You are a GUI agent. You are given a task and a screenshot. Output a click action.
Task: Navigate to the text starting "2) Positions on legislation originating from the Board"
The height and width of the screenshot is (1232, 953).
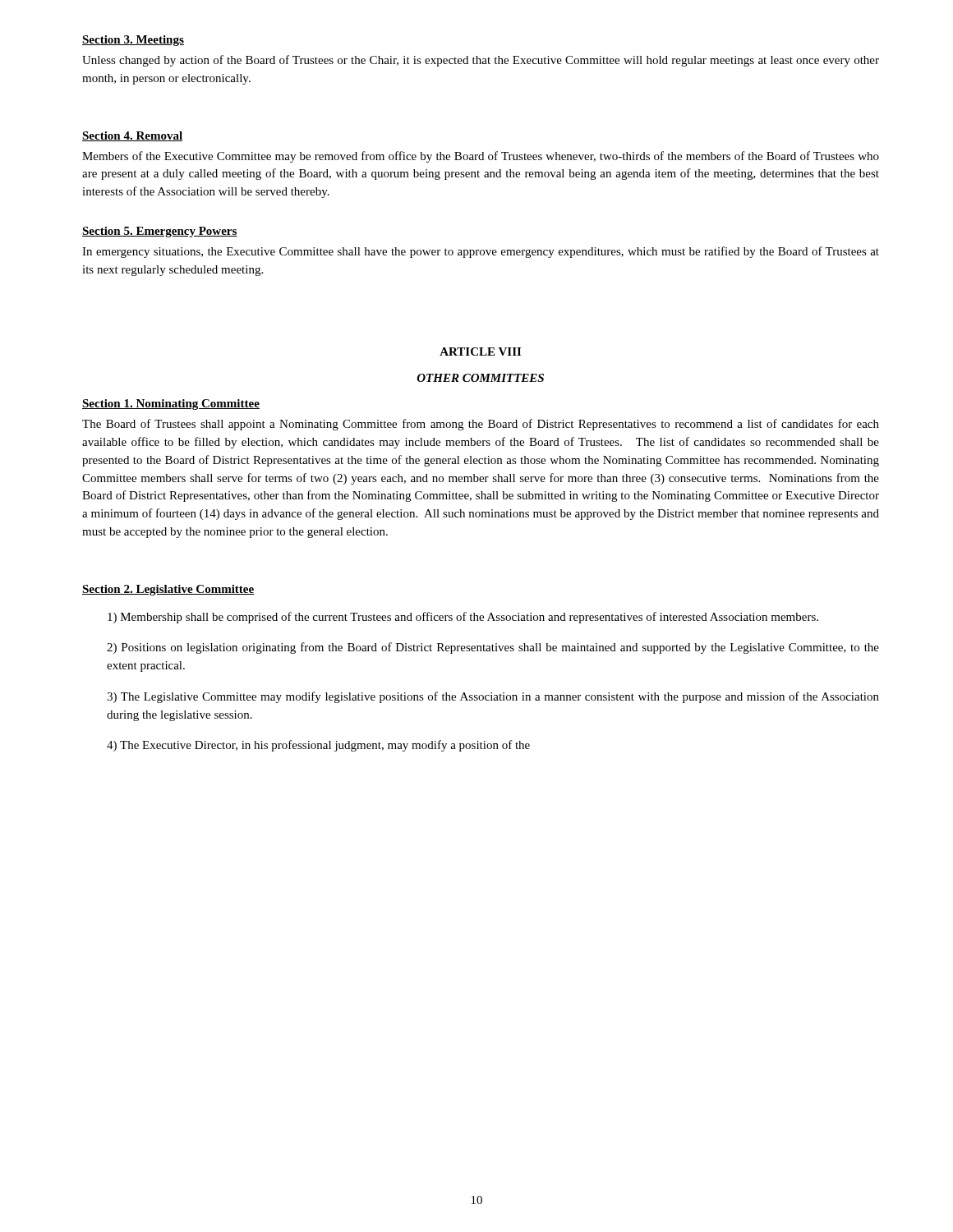481,657
